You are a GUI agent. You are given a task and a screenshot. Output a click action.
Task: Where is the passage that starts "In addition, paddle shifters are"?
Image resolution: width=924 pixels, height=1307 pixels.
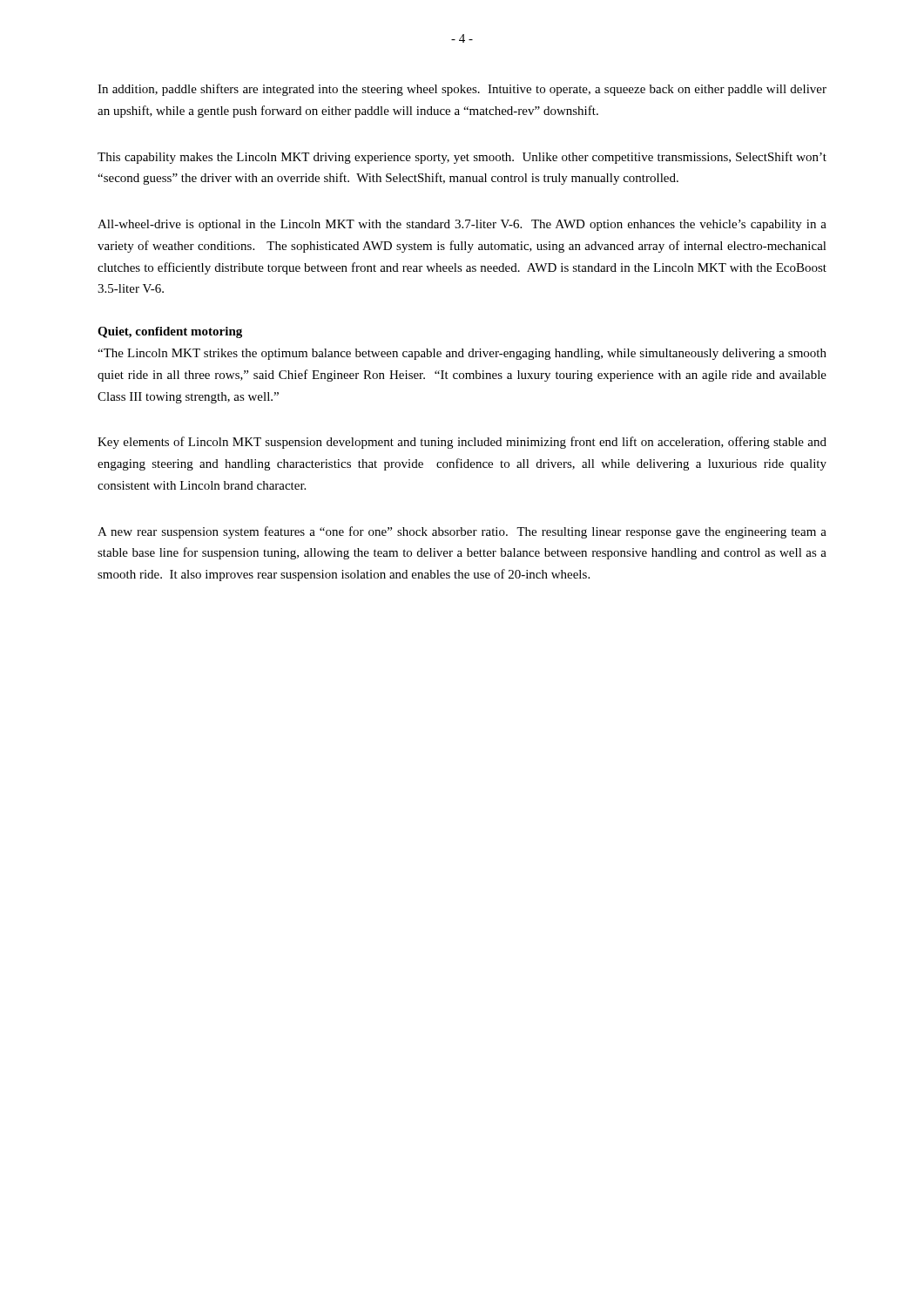pyautogui.click(x=462, y=100)
